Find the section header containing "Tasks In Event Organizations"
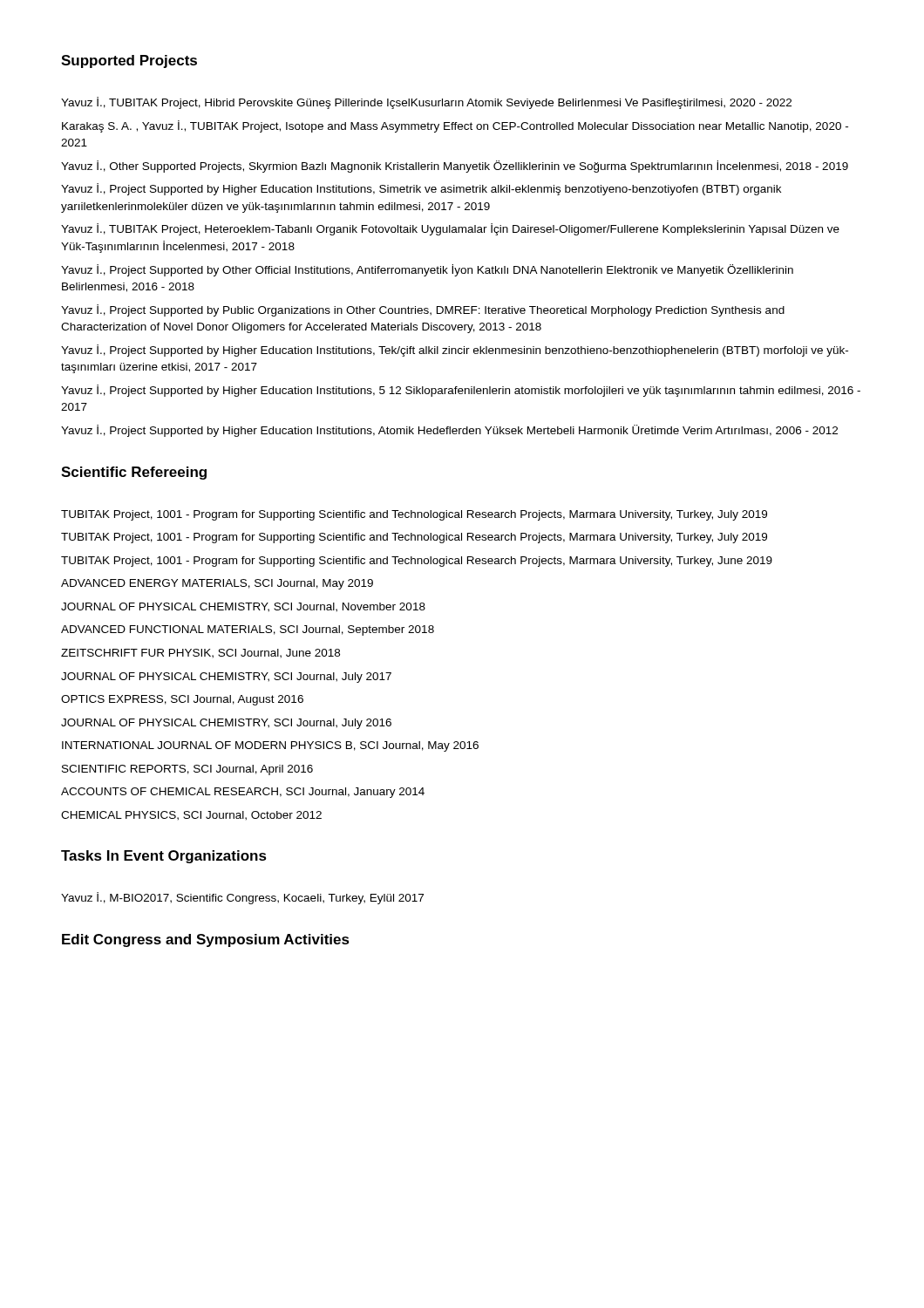This screenshot has width=924, height=1308. point(164,857)
